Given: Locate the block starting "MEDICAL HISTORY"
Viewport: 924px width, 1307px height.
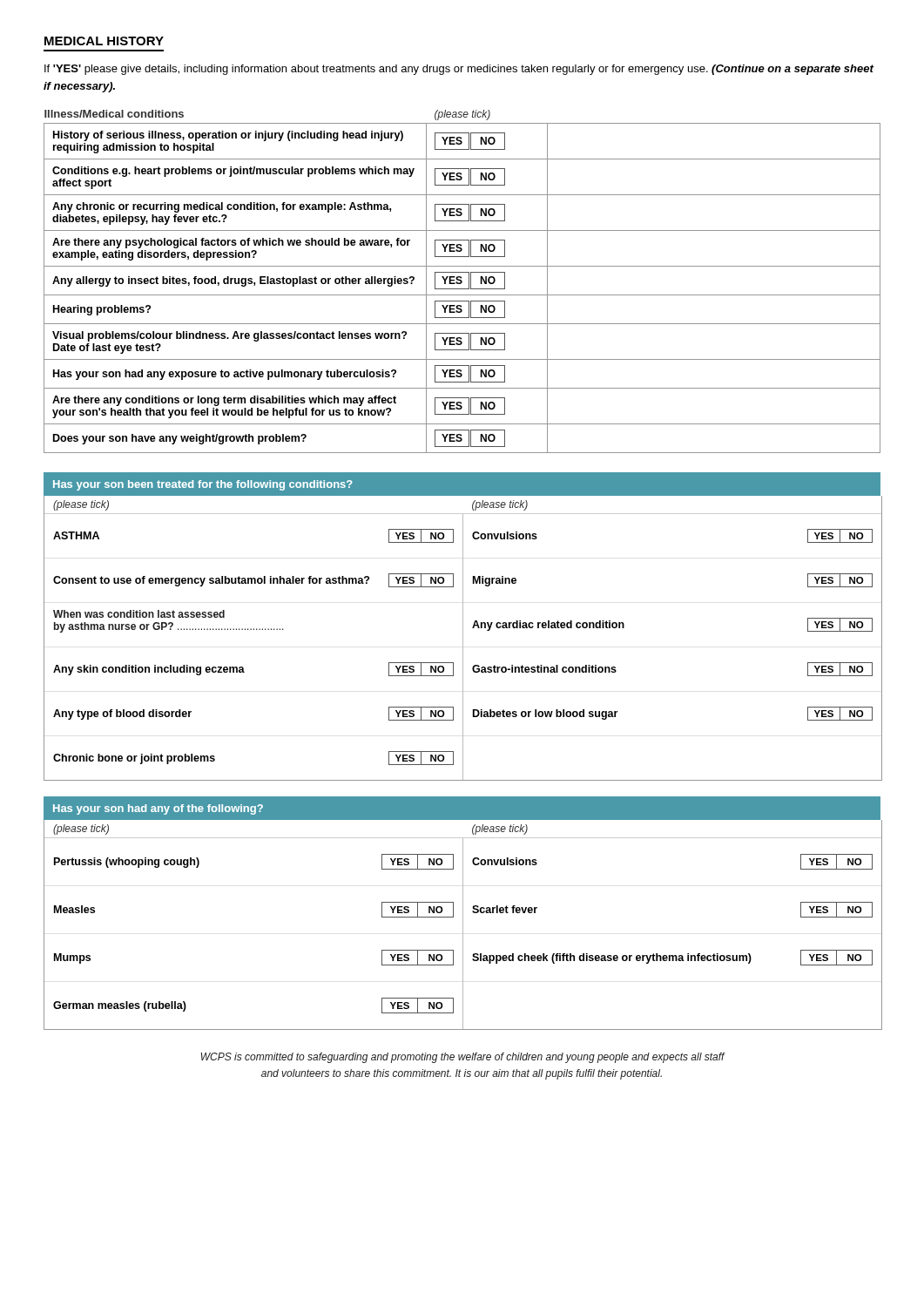Looking at the screenshot, I should coord(104,41).
